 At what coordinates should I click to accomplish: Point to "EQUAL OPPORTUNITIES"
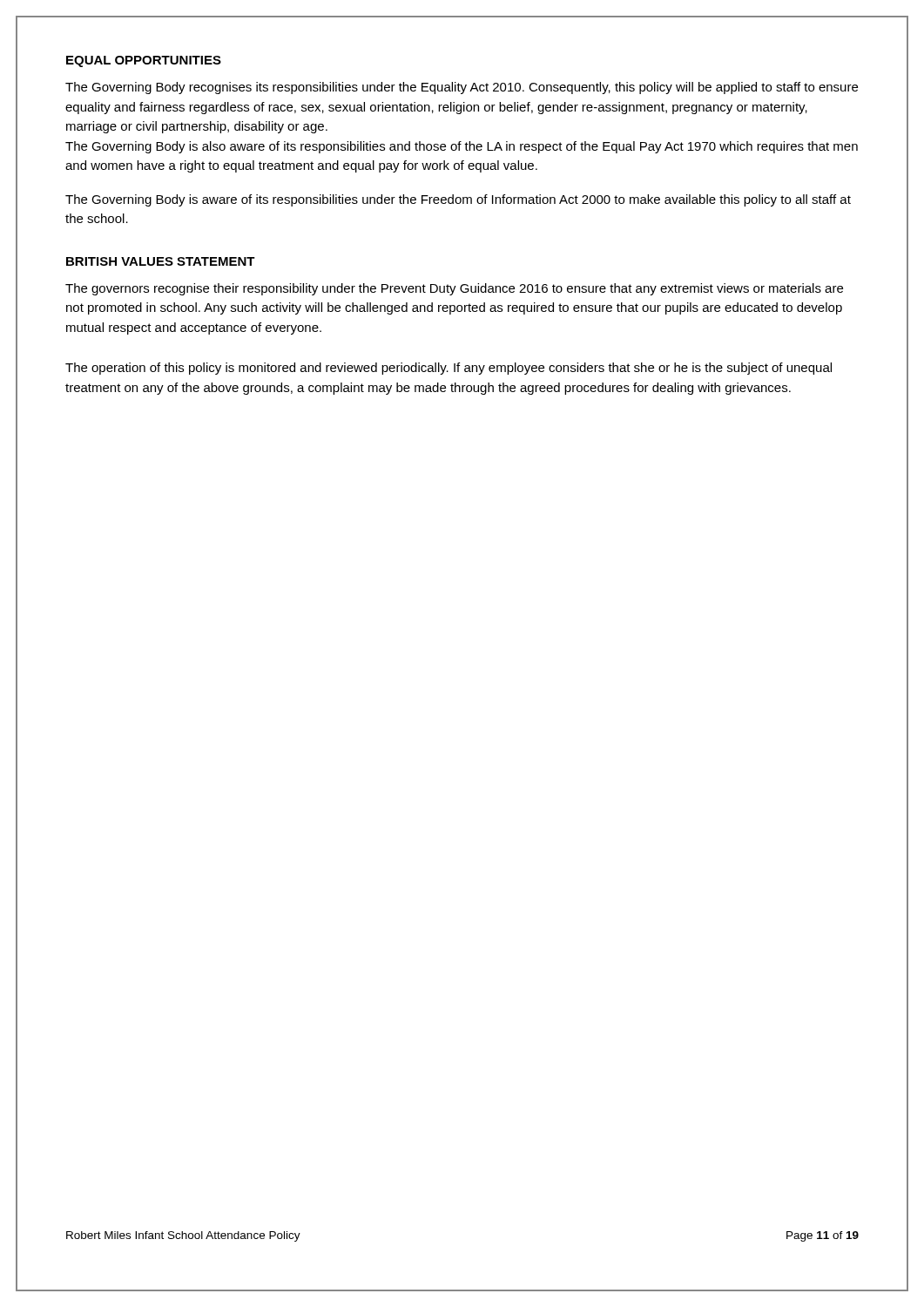pos(143,60)
